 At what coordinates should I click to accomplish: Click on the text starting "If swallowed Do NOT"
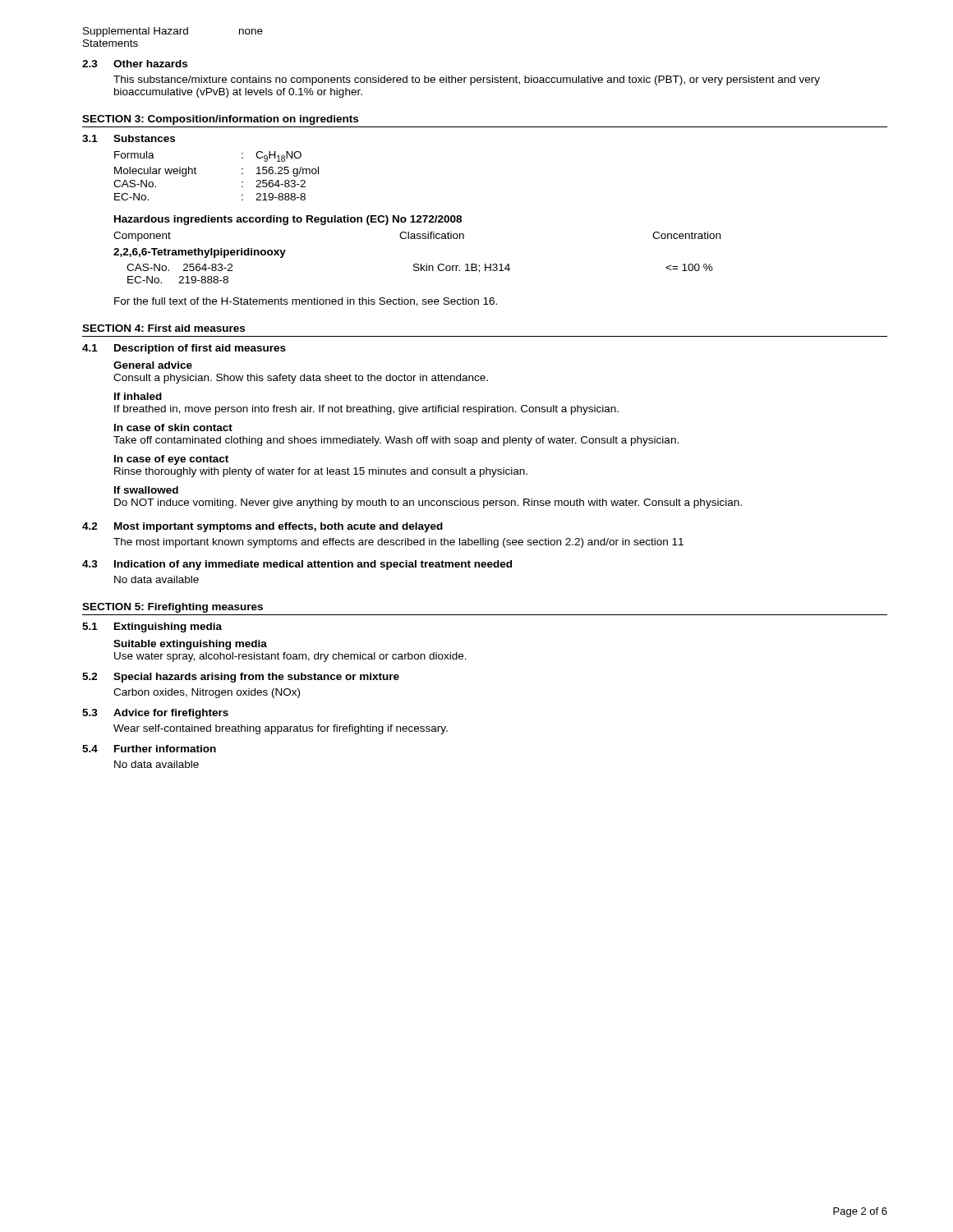(500, 496)
